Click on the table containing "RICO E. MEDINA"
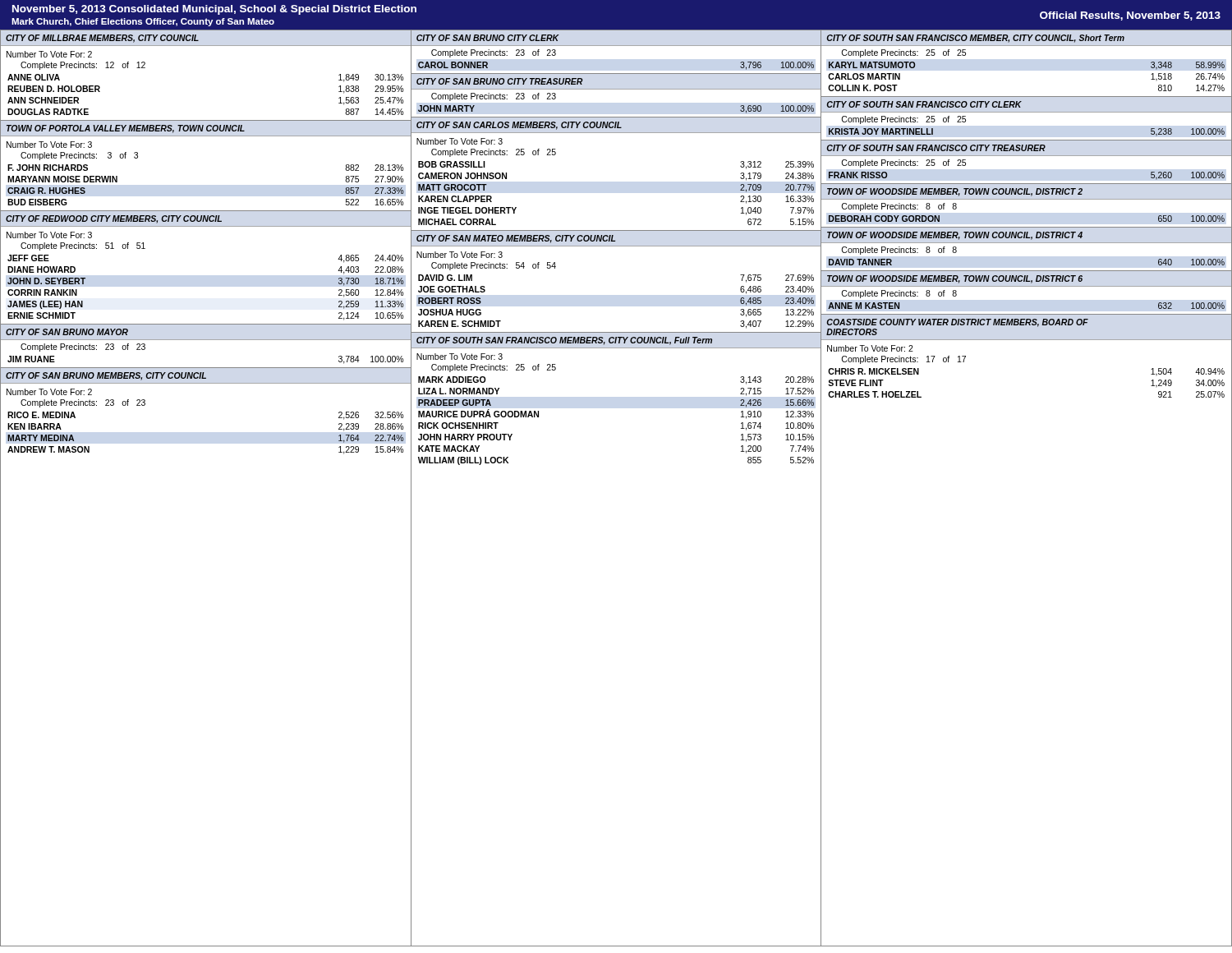1232x953 pixels. tap(206, 432)
